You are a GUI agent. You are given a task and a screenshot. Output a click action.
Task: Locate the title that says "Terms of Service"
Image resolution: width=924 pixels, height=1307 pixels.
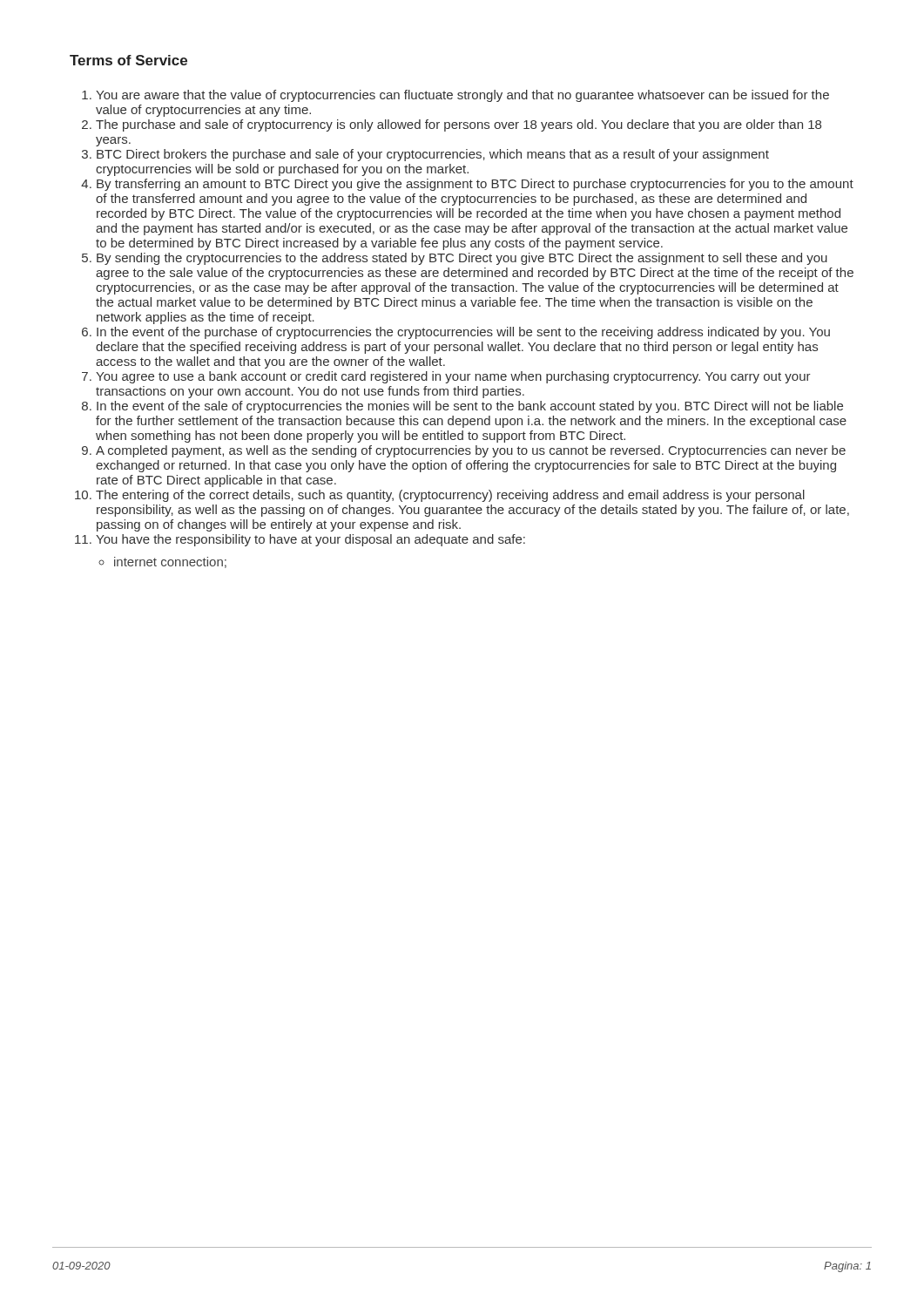129,61
